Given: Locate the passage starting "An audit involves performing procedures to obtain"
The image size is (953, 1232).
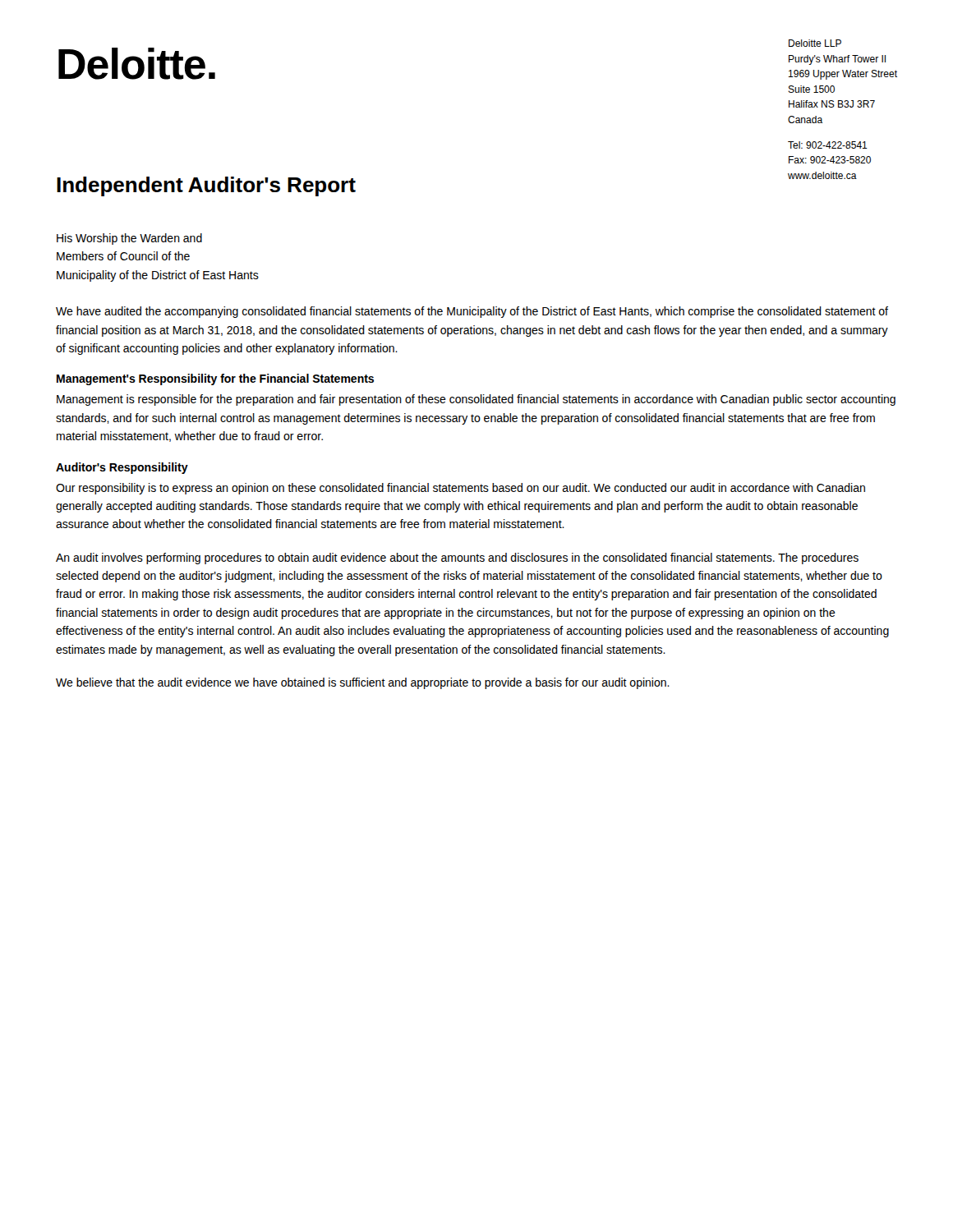Looking at the screenshot, I should tap(472, 603).
